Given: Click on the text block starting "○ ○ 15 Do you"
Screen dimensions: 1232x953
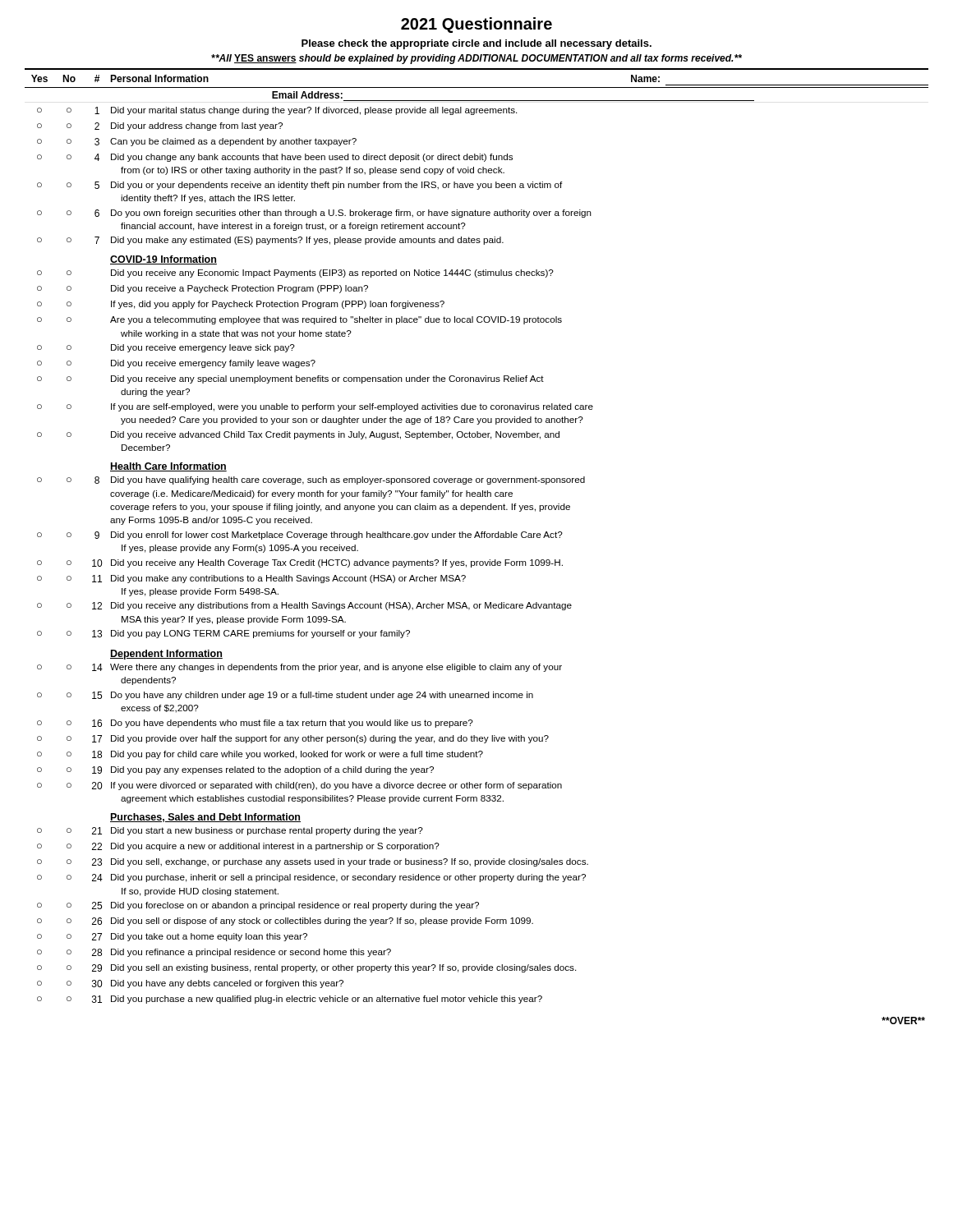Looking at the screenshot, I should 476,702.
